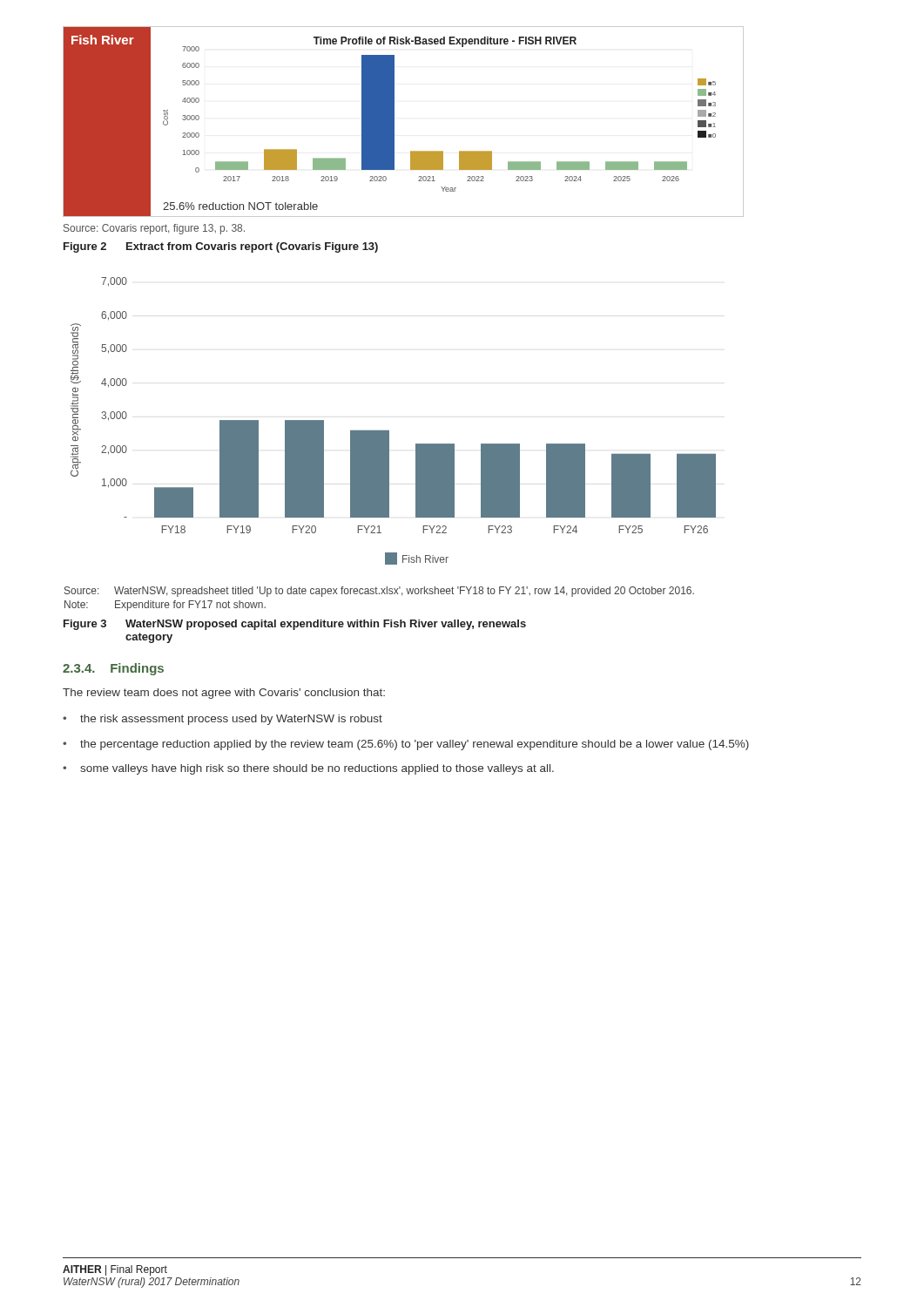This screenshot has height=1307, width=924.
Task: Click on the caption containing "Source: Covaris report, figure 13, p. 38."
Action: pos(154,228)
